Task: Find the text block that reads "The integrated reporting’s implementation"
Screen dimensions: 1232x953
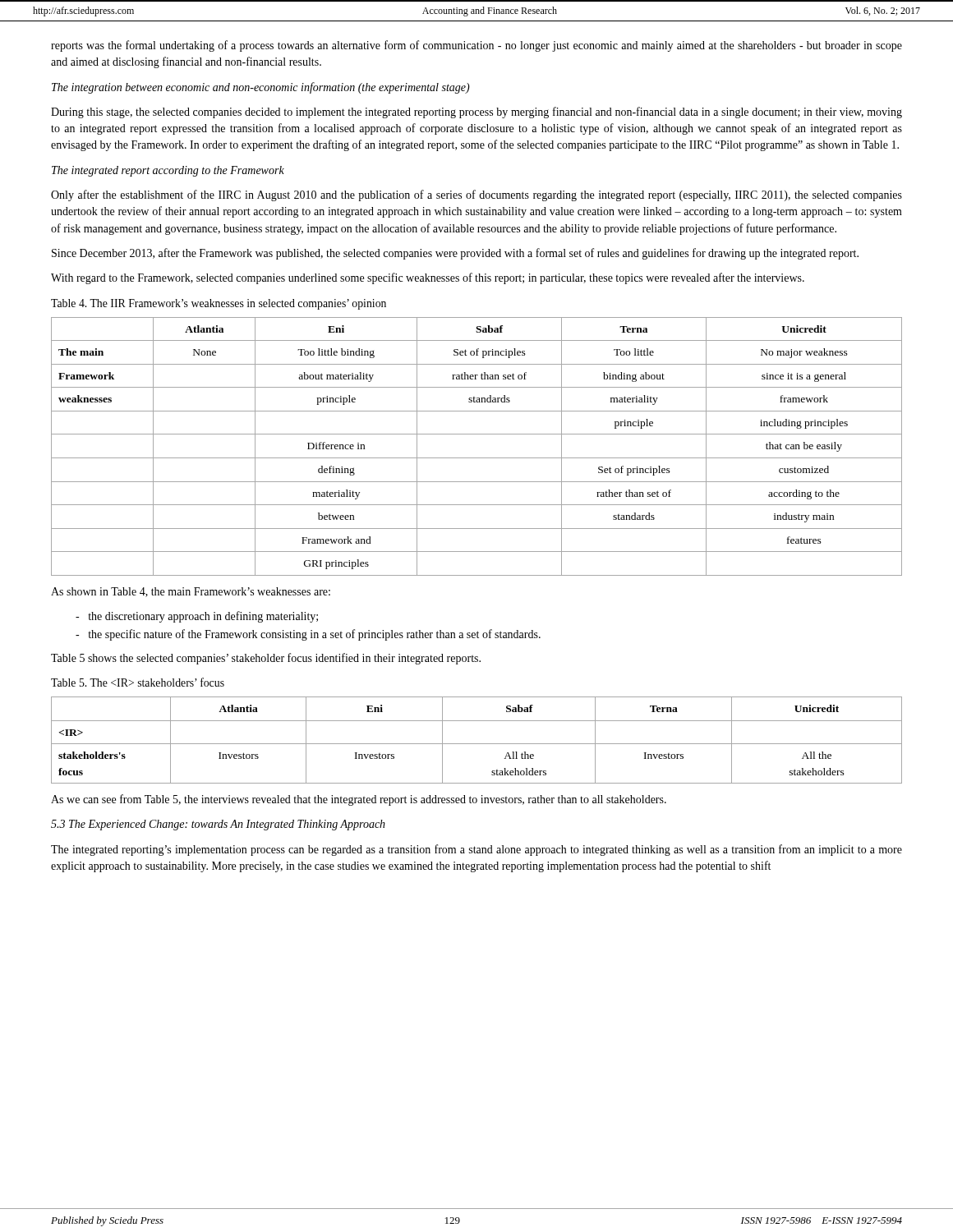Action: 476,858
